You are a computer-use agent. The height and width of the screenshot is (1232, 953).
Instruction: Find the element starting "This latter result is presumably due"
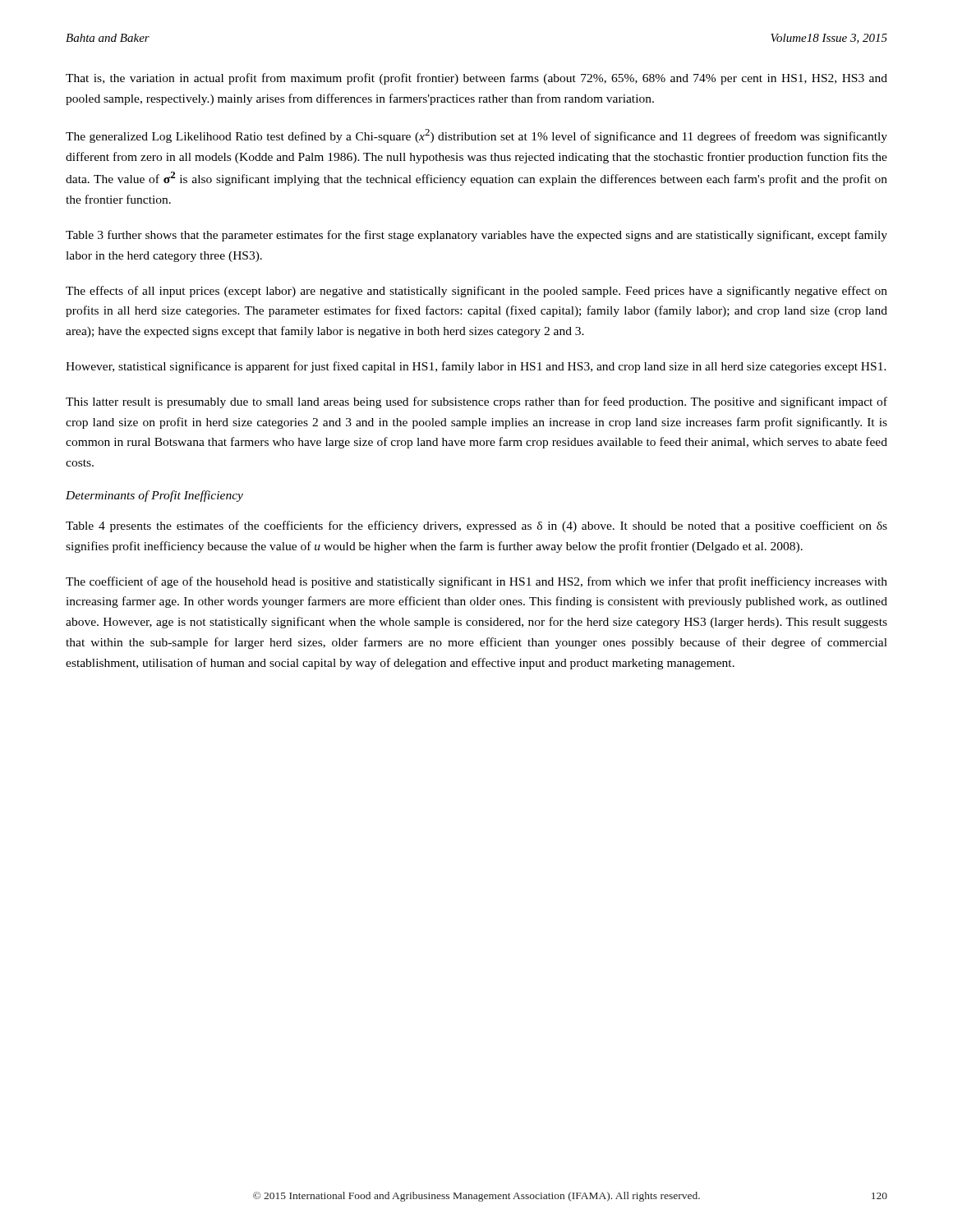click(x=476, y=432)
